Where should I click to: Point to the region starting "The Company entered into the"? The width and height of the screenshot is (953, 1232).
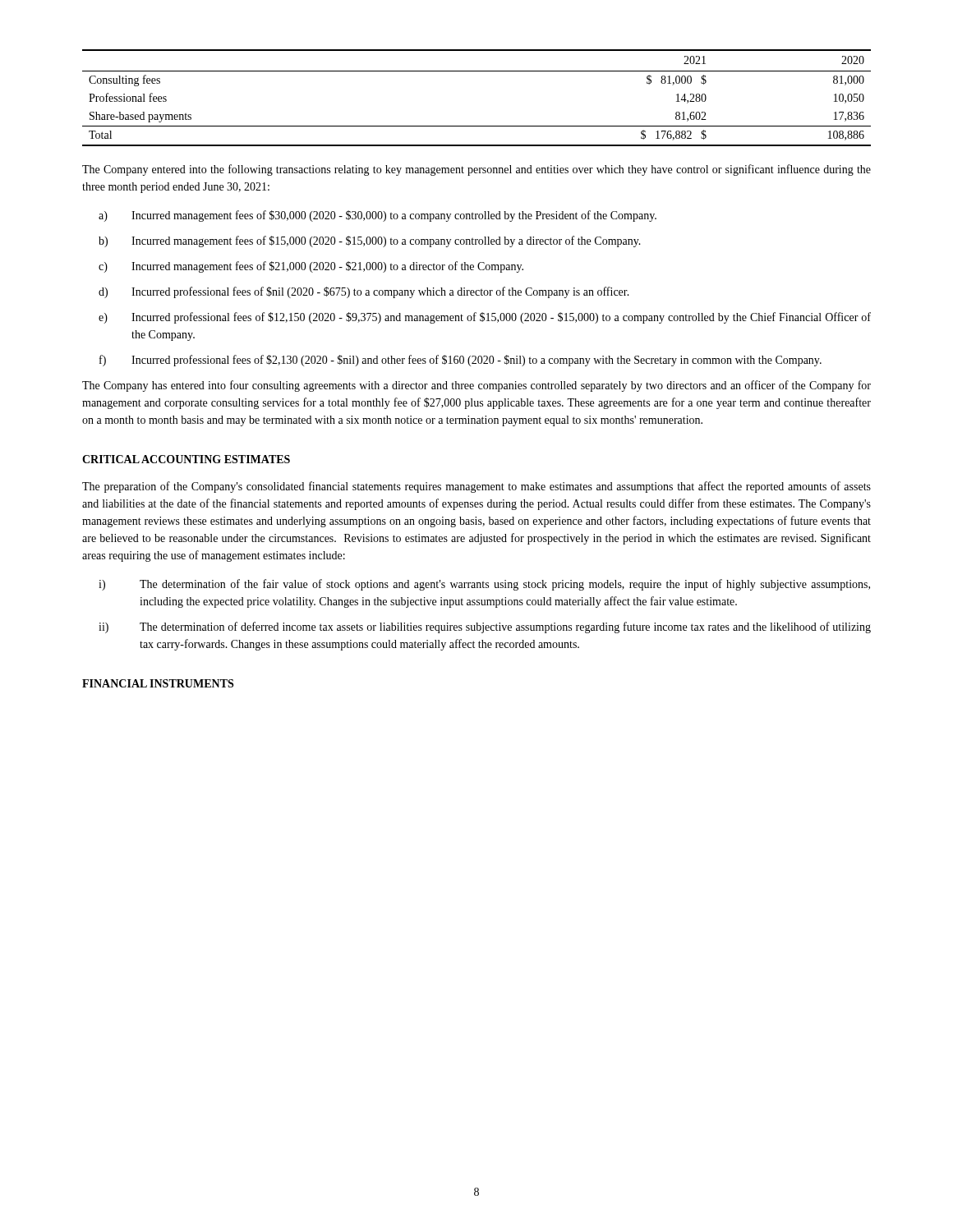pos(476,178)
